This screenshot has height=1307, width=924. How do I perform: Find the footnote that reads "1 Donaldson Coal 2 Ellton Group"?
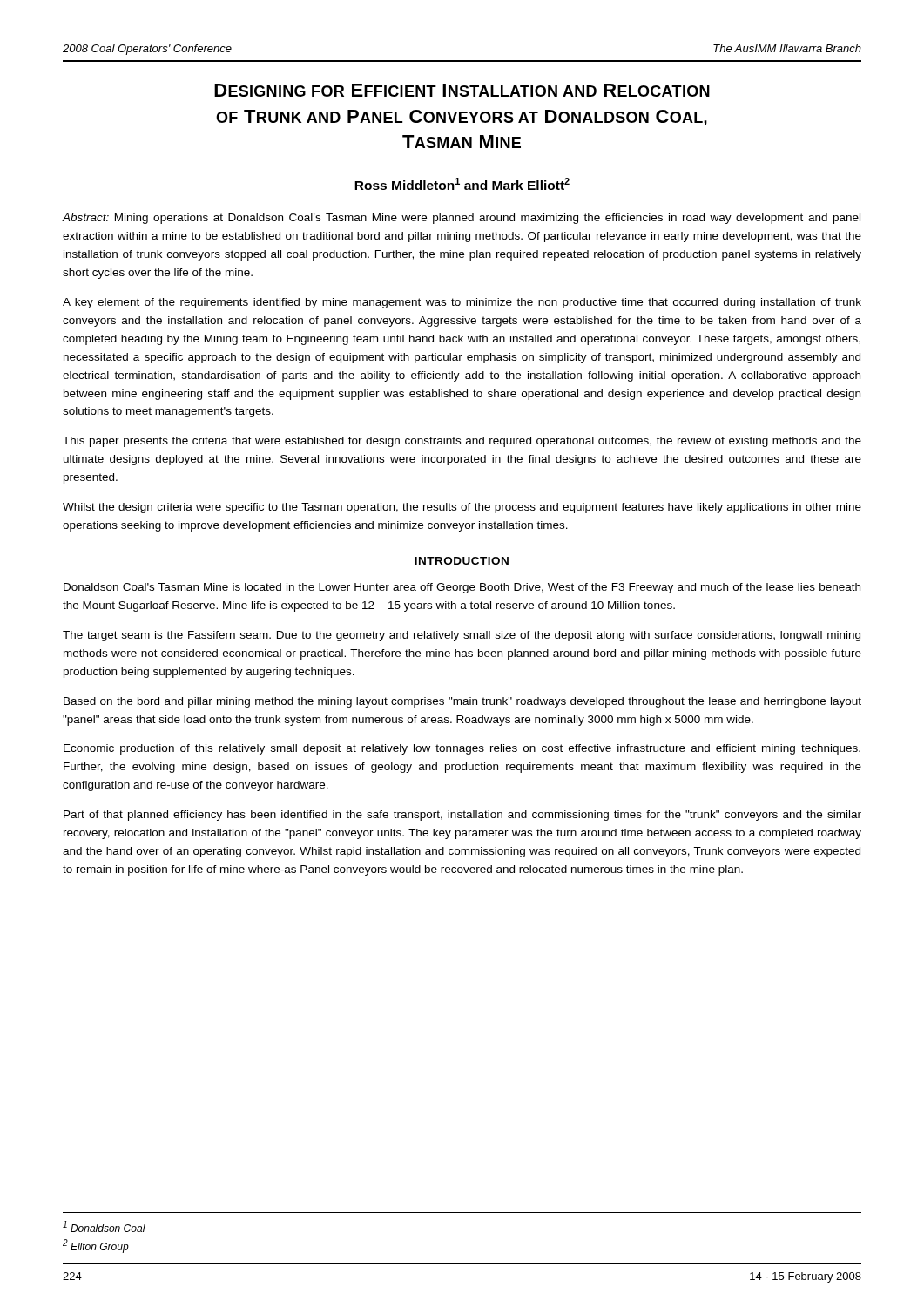tap(104, 1226)
